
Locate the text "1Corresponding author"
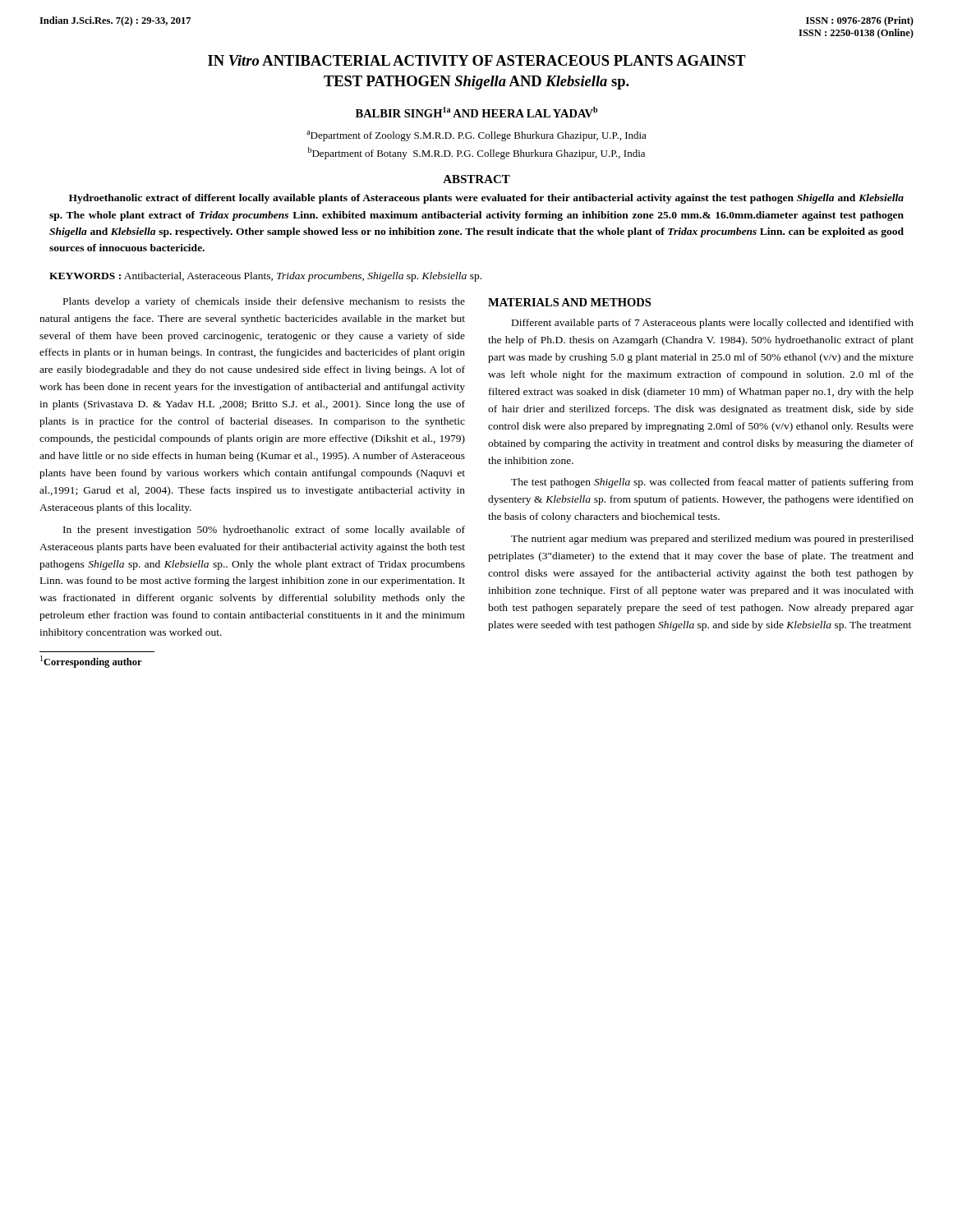tap(91, 661)
